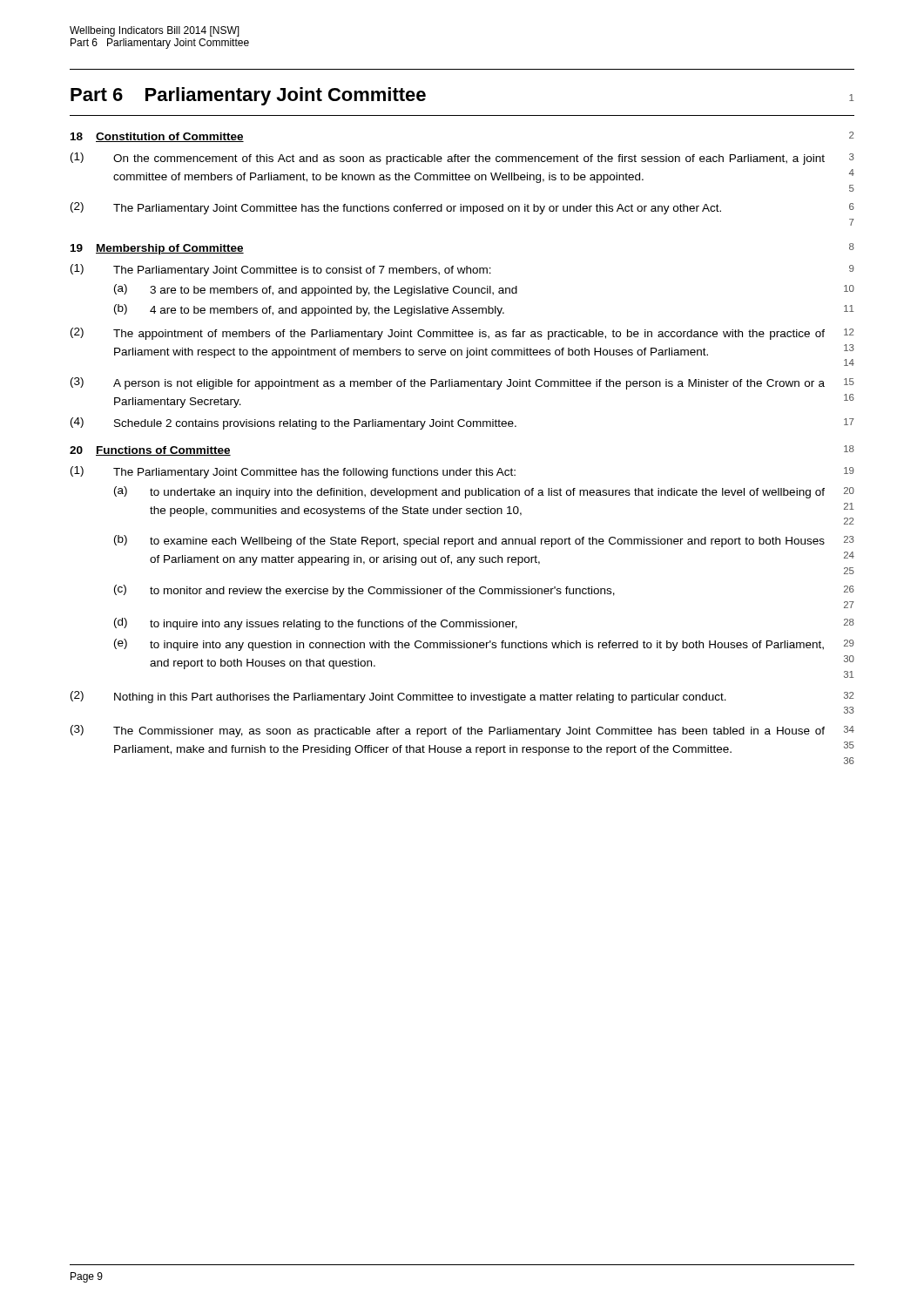Screen dimensions: 1307x924
Task: Click on the passage starting "(2) Nothing in"
Action: (462, 704)
